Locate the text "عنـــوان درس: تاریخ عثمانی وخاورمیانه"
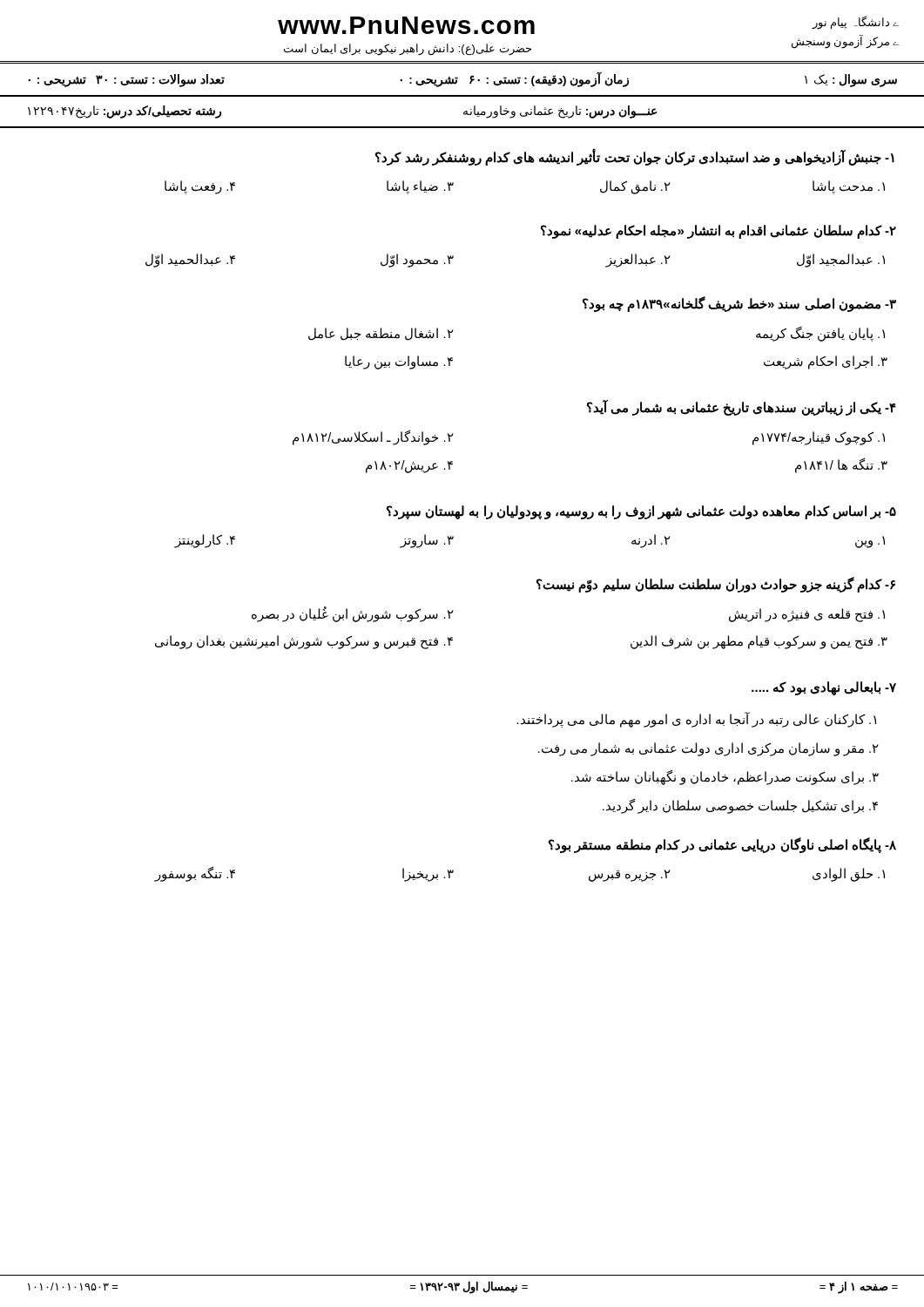Screen dimensions: 1307x924 [560, 111]
